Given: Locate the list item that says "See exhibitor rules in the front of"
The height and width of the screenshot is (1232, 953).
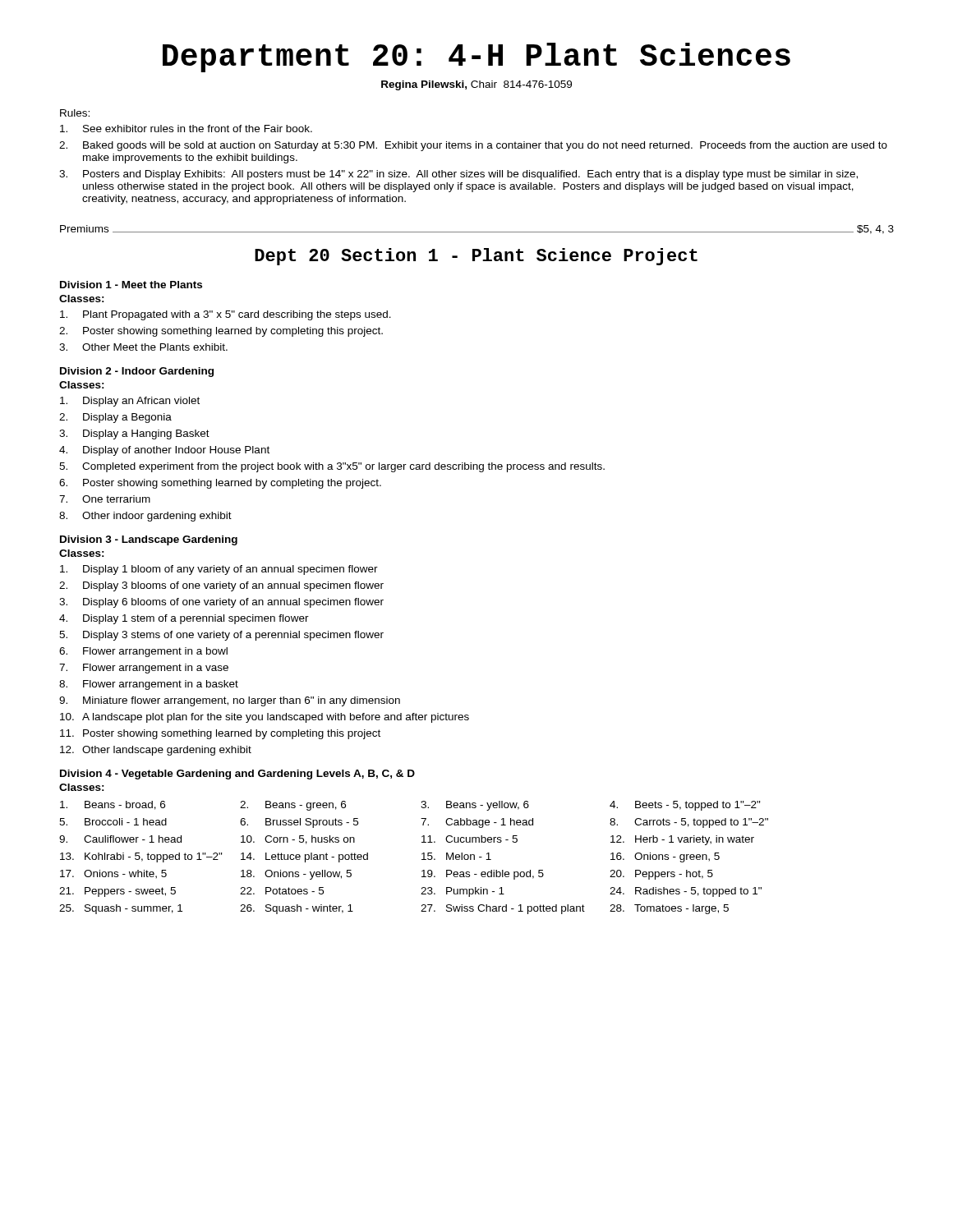Looking at the screenshot, I should tap(186, 128).
